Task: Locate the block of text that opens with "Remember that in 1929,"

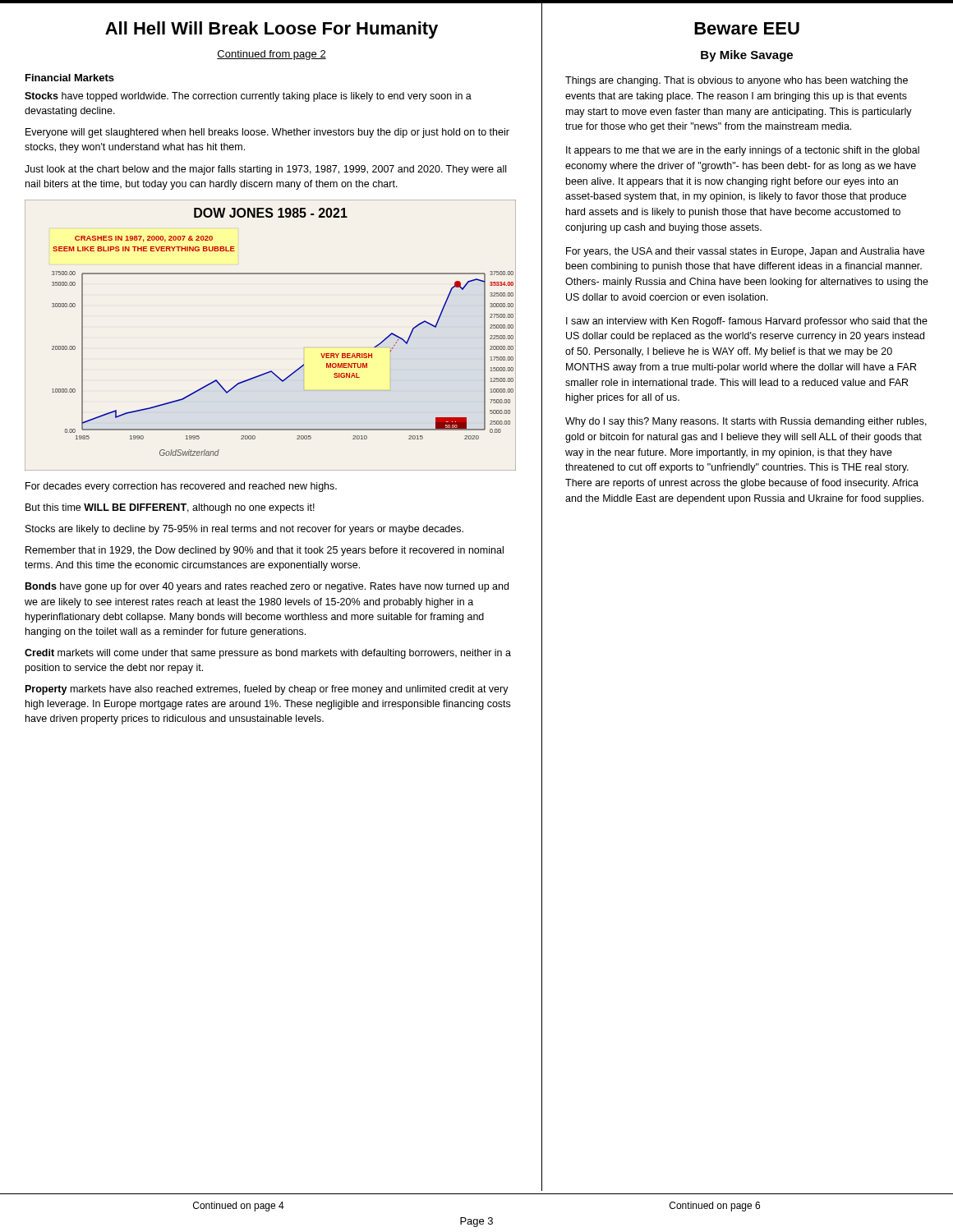Action: 264,558
